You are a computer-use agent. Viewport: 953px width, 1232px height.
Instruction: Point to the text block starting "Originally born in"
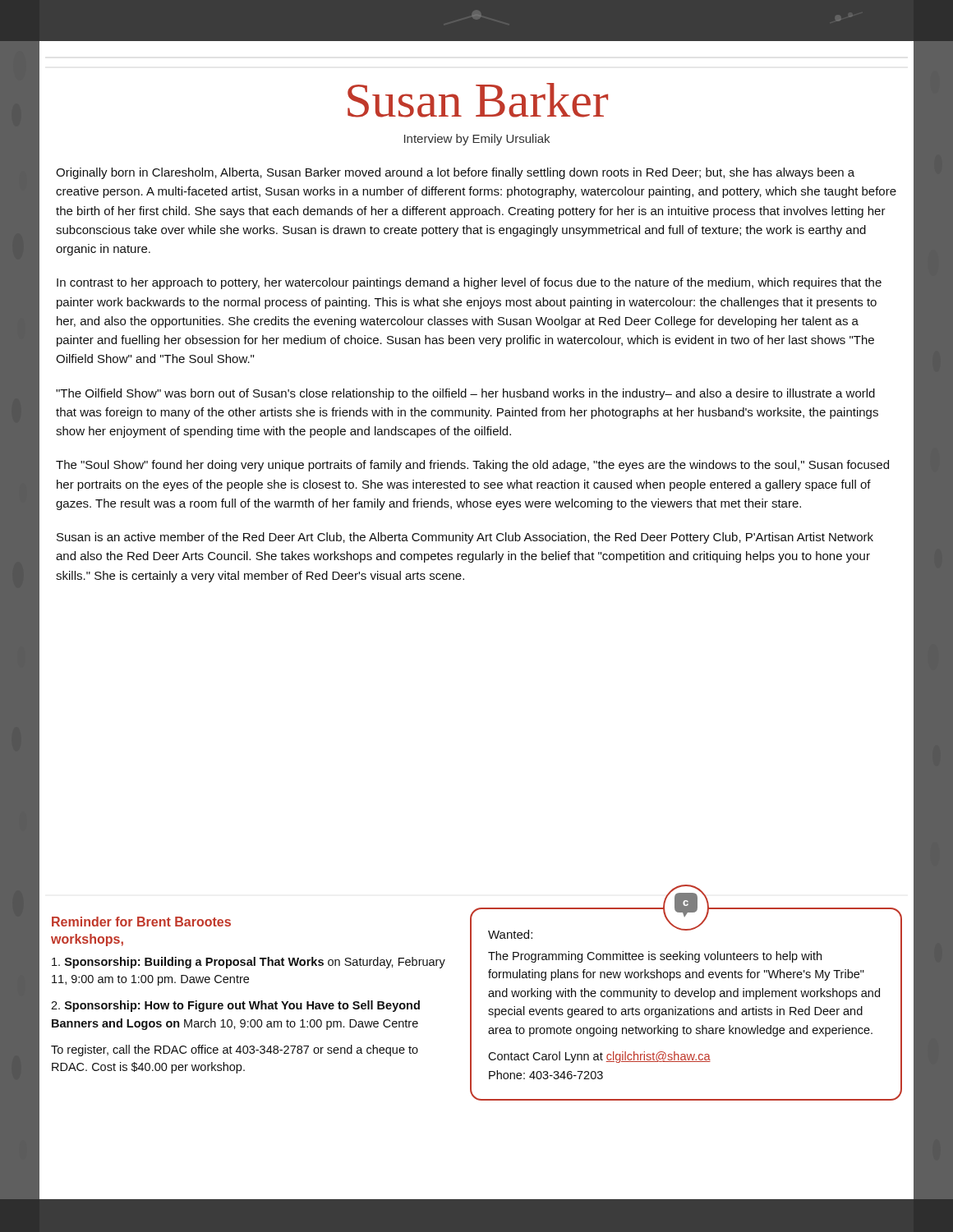point(476,210)
